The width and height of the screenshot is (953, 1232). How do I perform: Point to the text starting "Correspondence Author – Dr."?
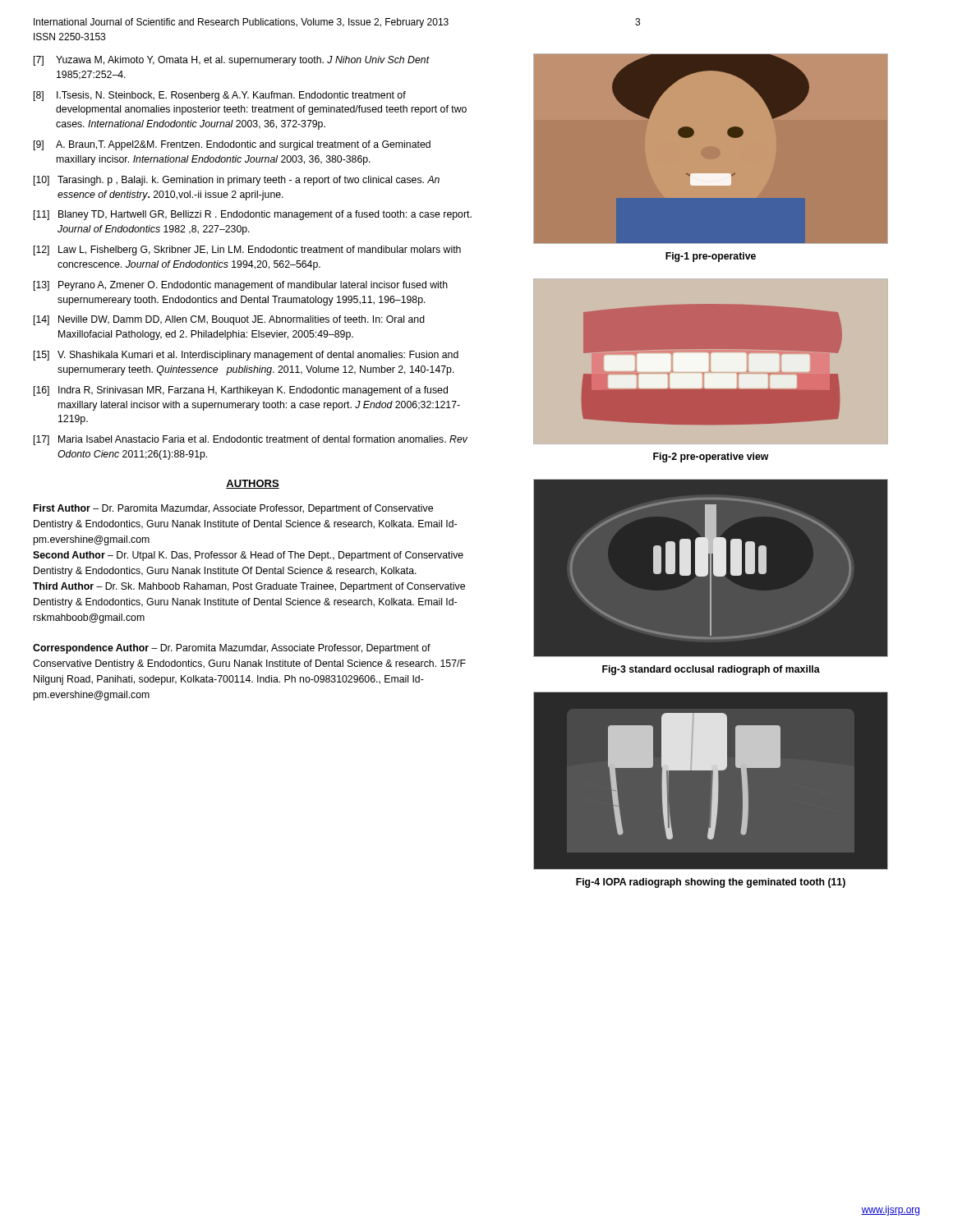coord(249,672)
